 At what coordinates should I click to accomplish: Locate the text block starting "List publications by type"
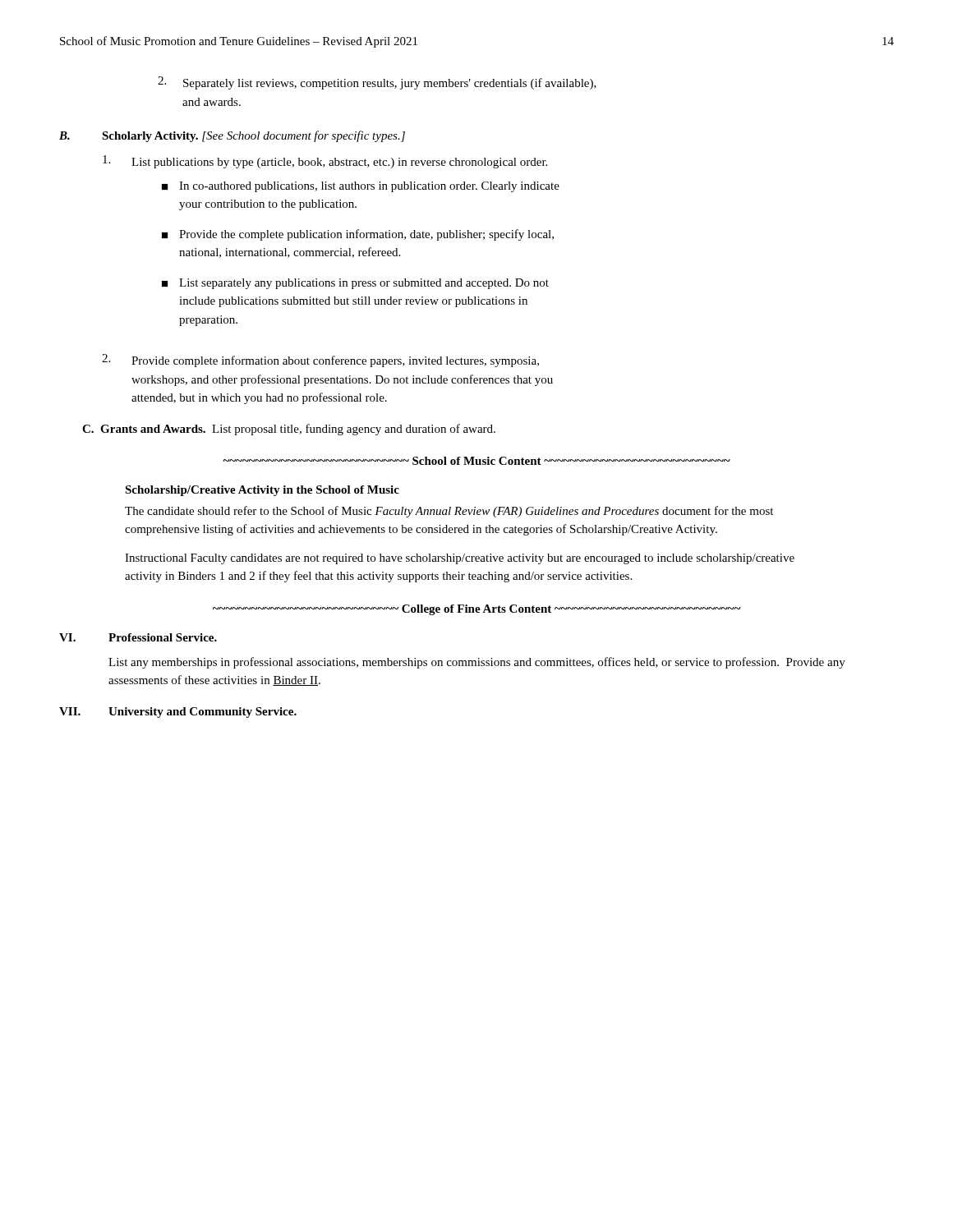[331, 246]
